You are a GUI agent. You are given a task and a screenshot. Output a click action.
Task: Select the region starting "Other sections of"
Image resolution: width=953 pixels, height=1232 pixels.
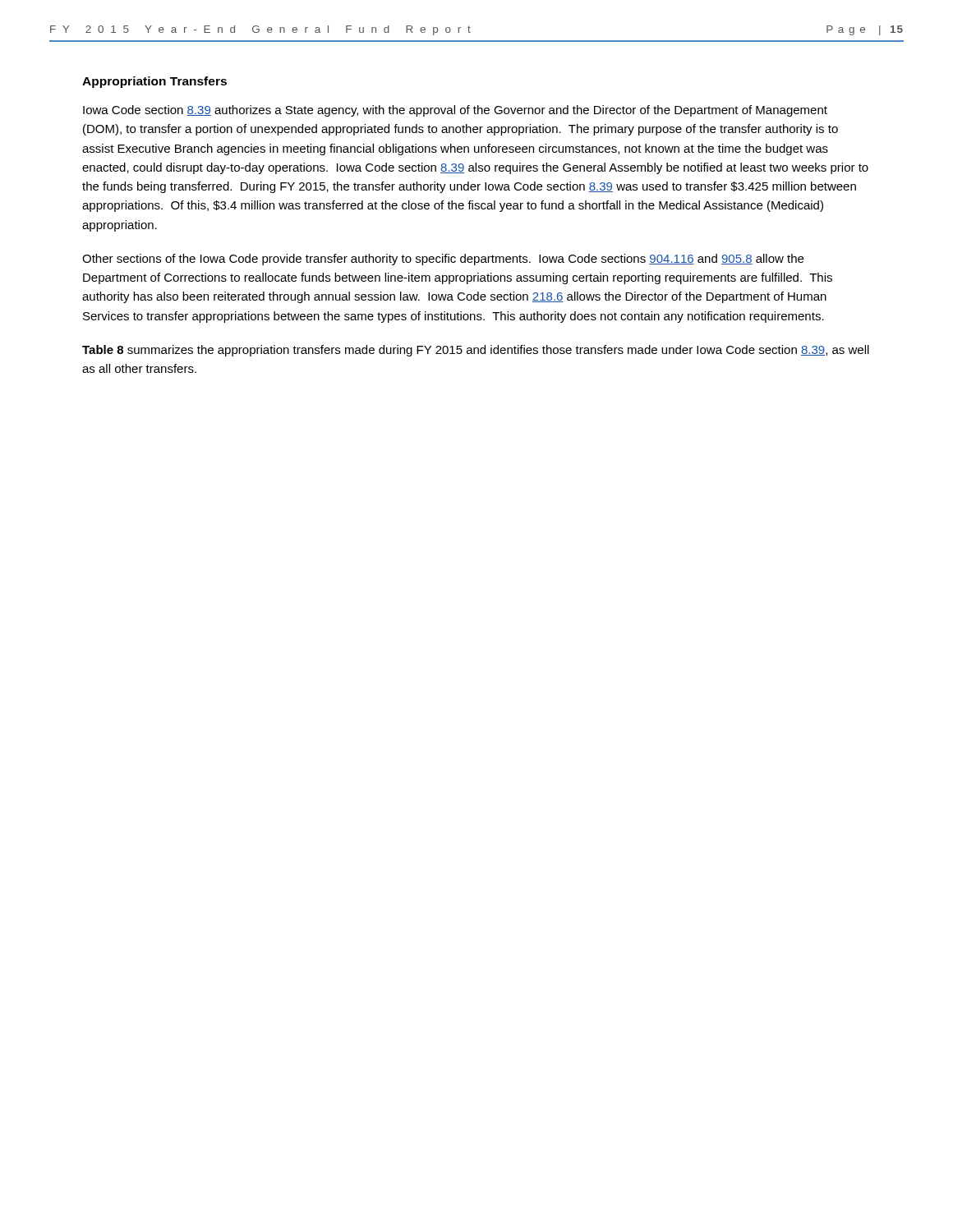pyautogui.click(x=457, y=287)
